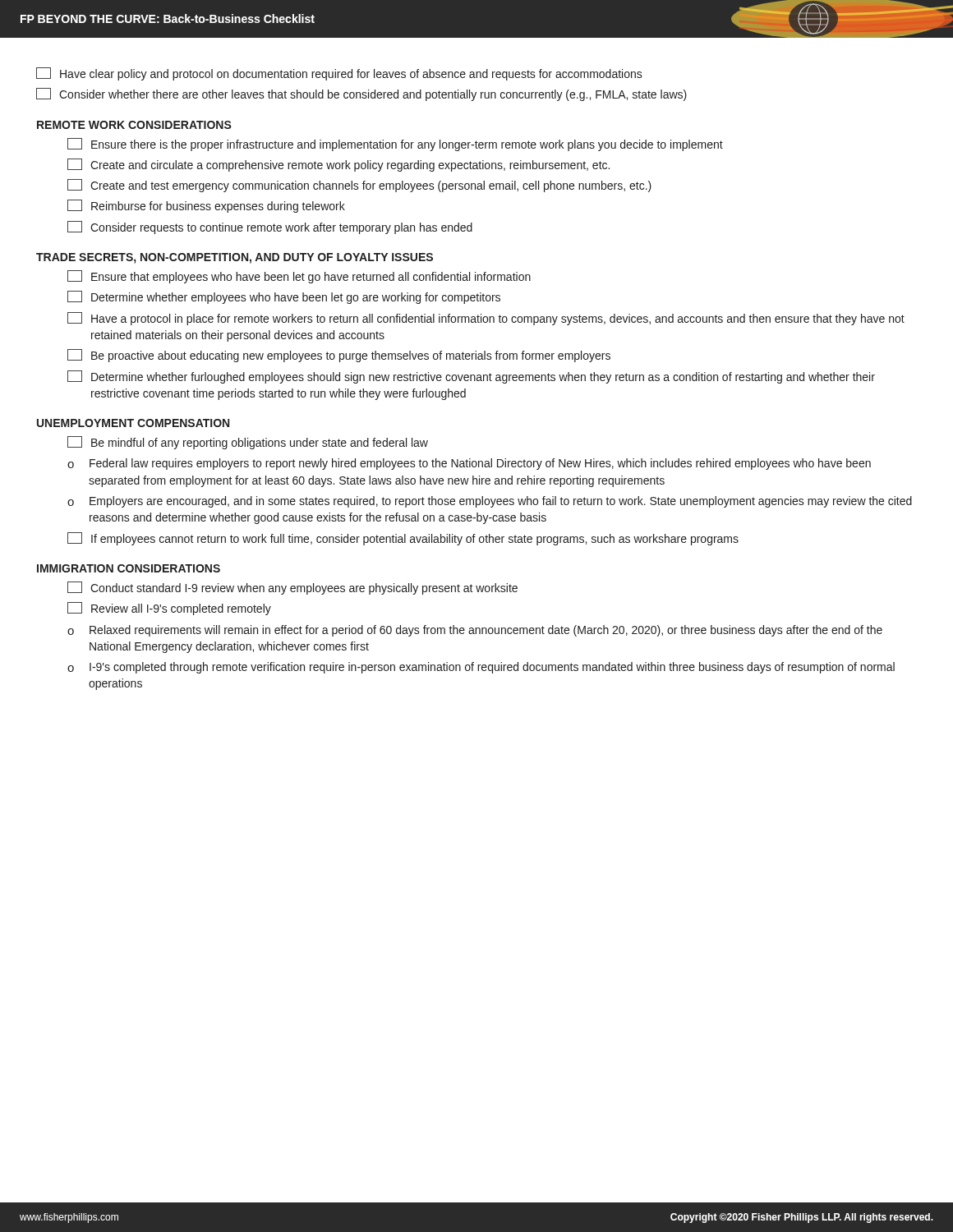This screenshot has height=1232, width=953.
Task: Find the element starting "o Relaxed requirements will remain in"
Action: coord(492,638)
